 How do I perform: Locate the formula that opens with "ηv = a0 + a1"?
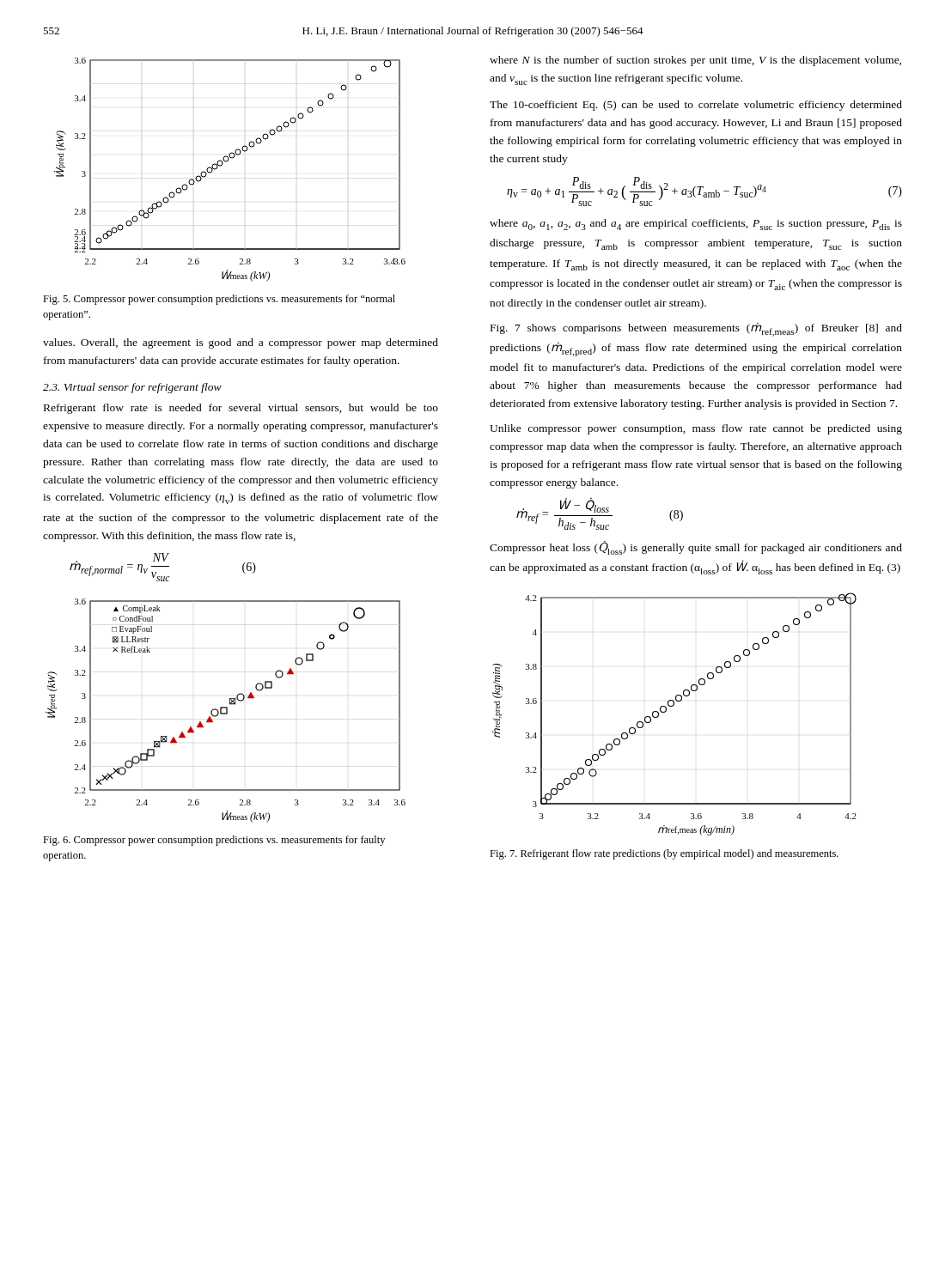[696, 192]
